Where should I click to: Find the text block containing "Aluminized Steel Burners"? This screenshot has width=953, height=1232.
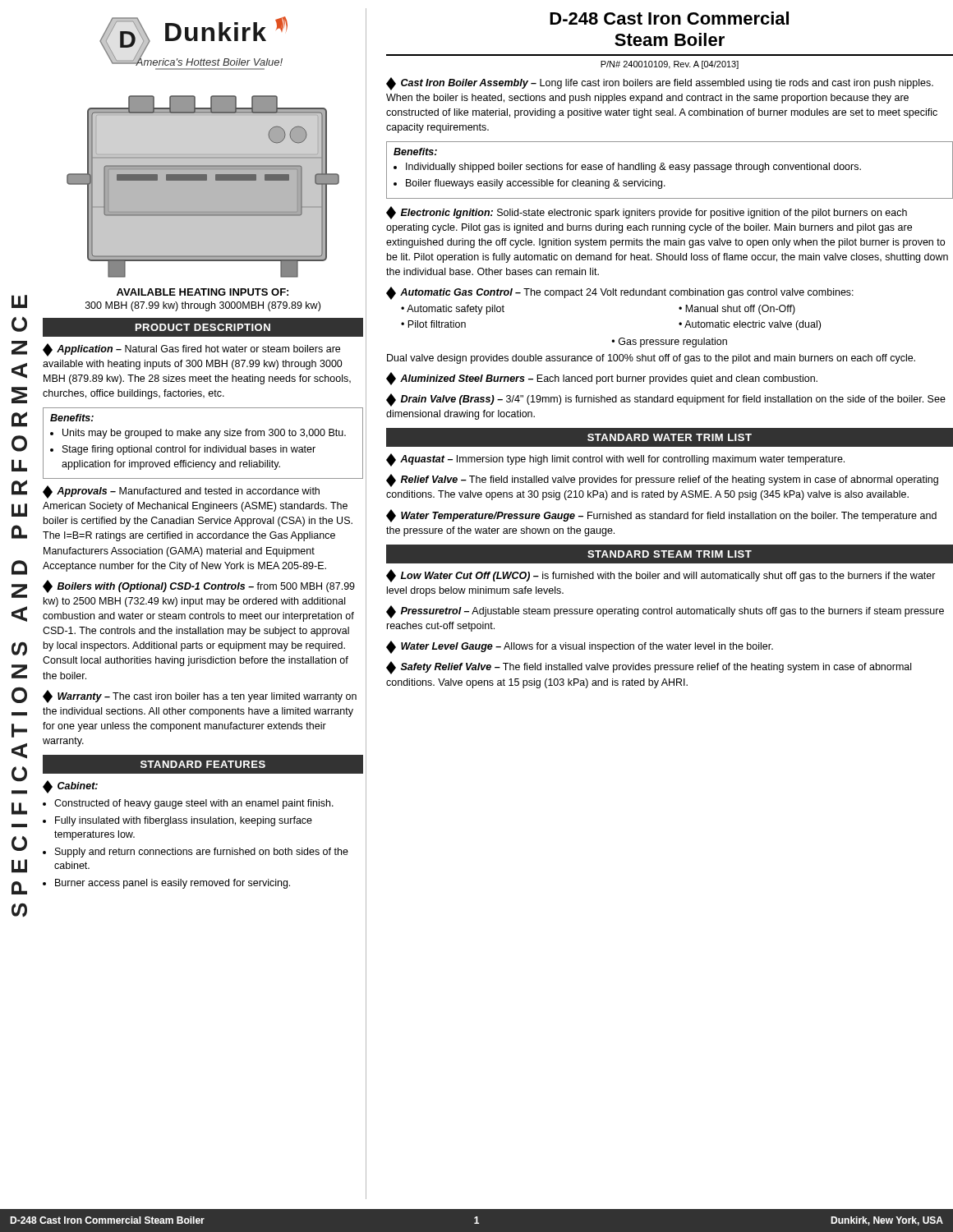coord(602,379)
